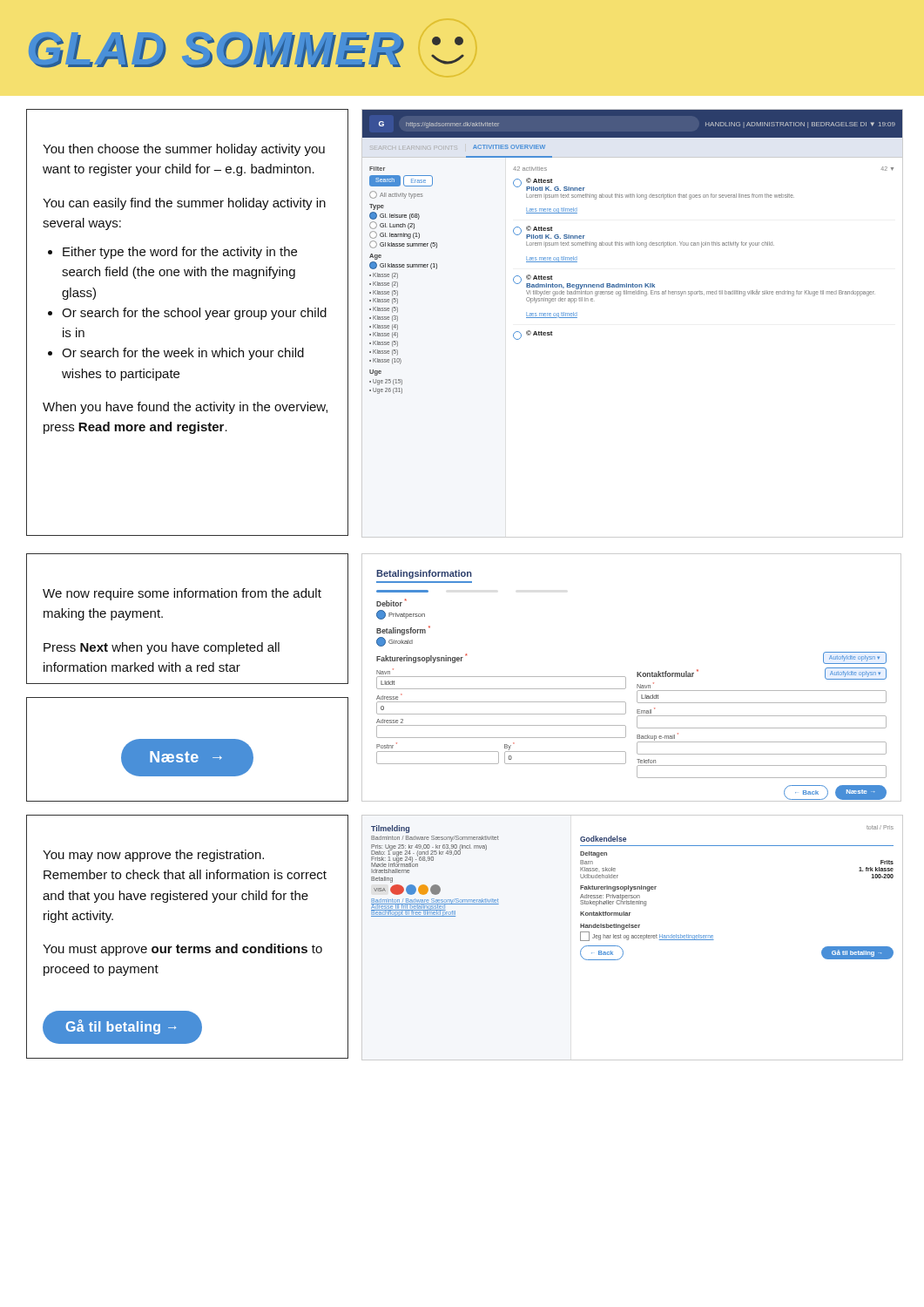Find the list item containing "Or search for the week in which"
The width and height of the screenshot is (924, 1307).
(x=183, y=363)
